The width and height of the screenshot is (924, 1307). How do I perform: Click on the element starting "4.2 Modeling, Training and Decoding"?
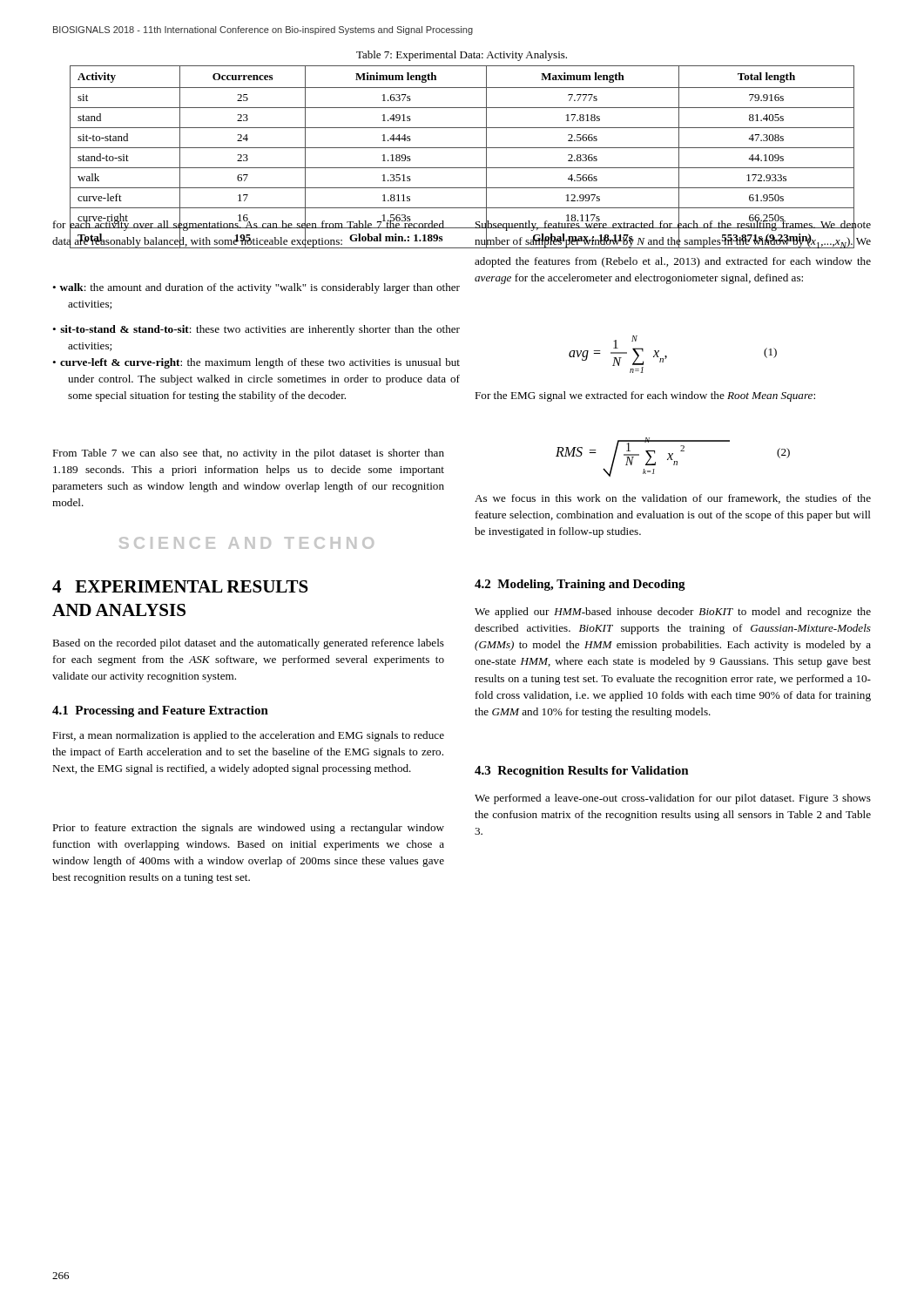[580, 584]
